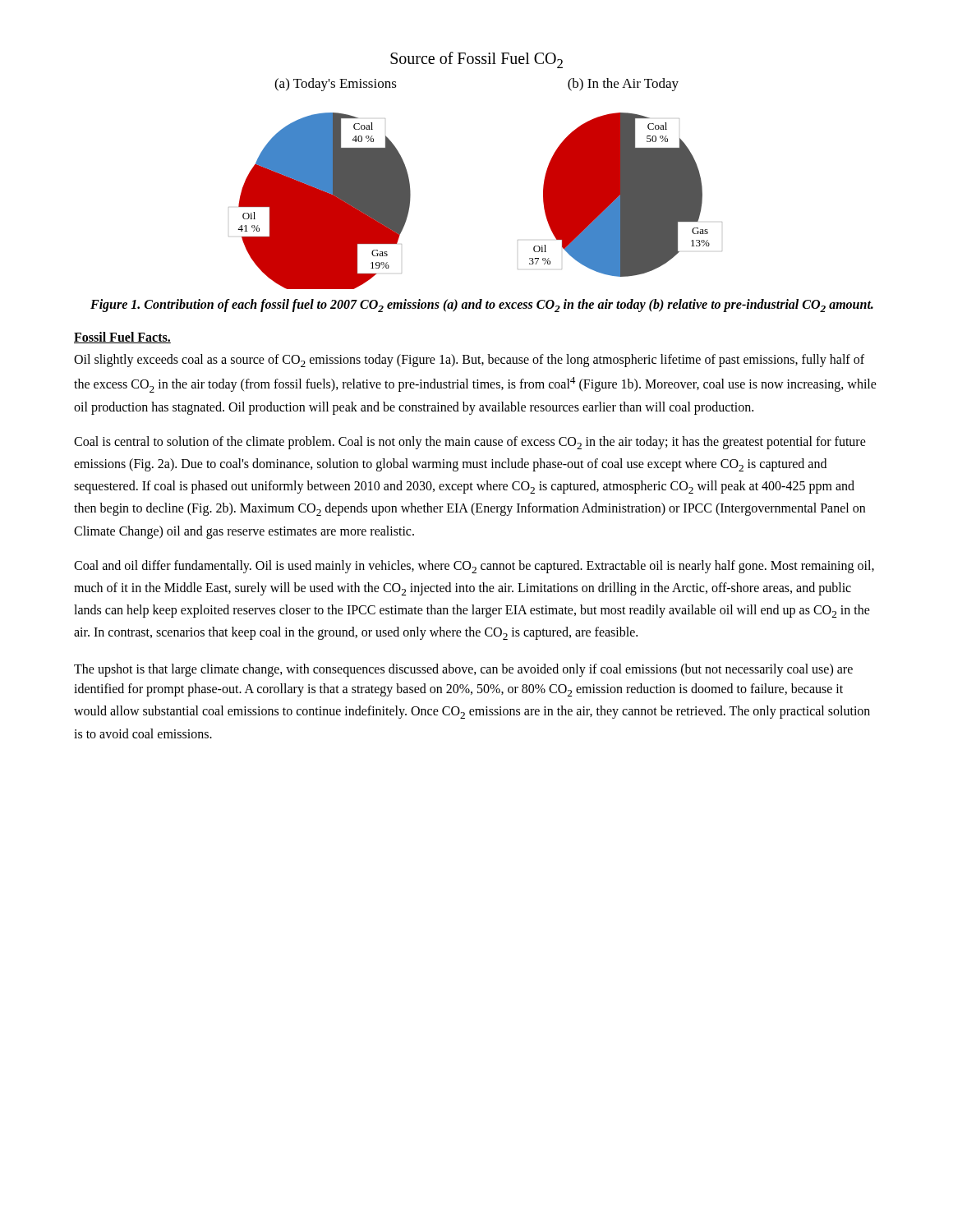The image size is (953, 1232).
Task: Find the text block with the text "Oil slightly exceeds coal"
Action: coord(475,383)
